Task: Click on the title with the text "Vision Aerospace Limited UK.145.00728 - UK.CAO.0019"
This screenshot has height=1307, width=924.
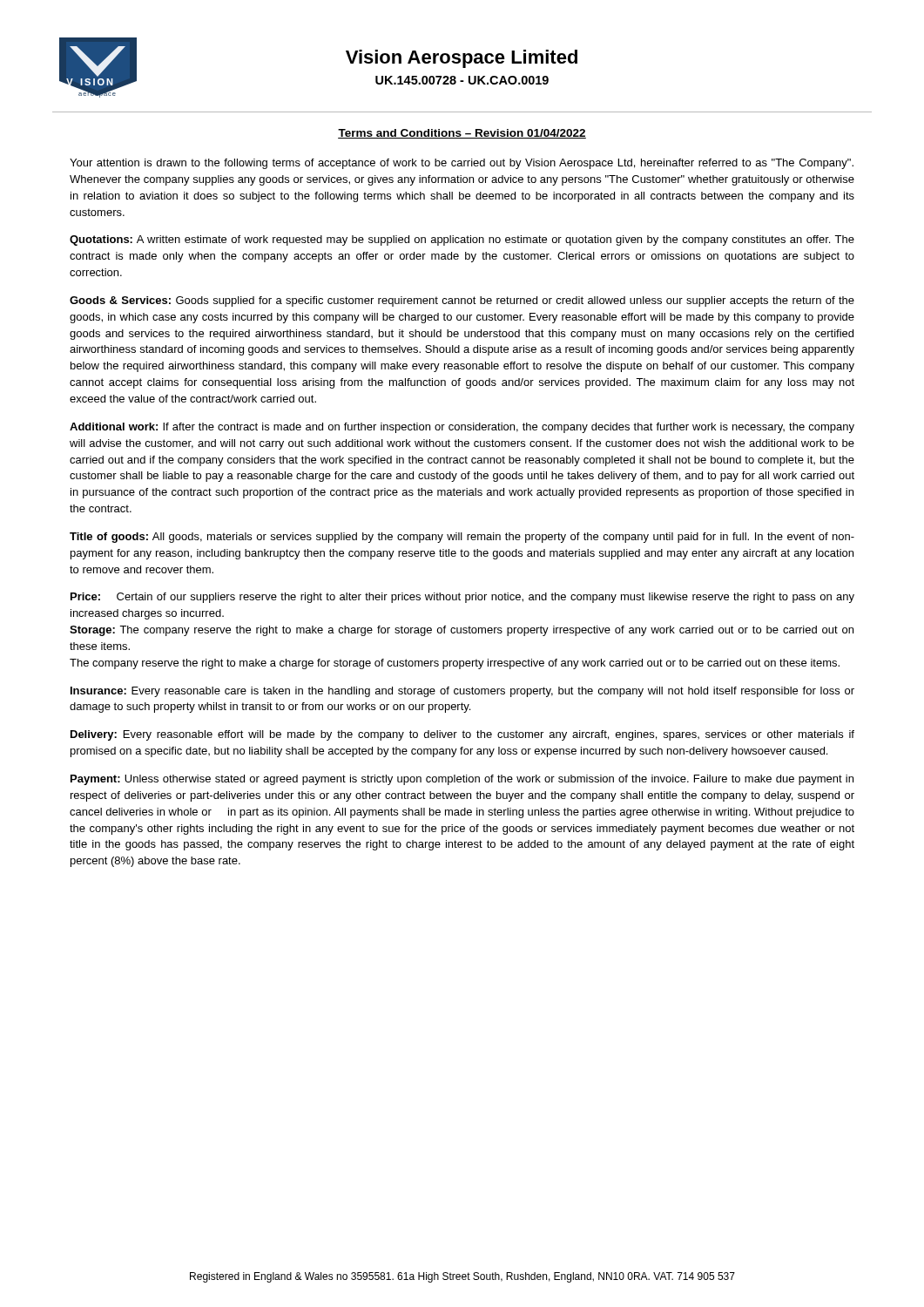Action: coord(462,67)
